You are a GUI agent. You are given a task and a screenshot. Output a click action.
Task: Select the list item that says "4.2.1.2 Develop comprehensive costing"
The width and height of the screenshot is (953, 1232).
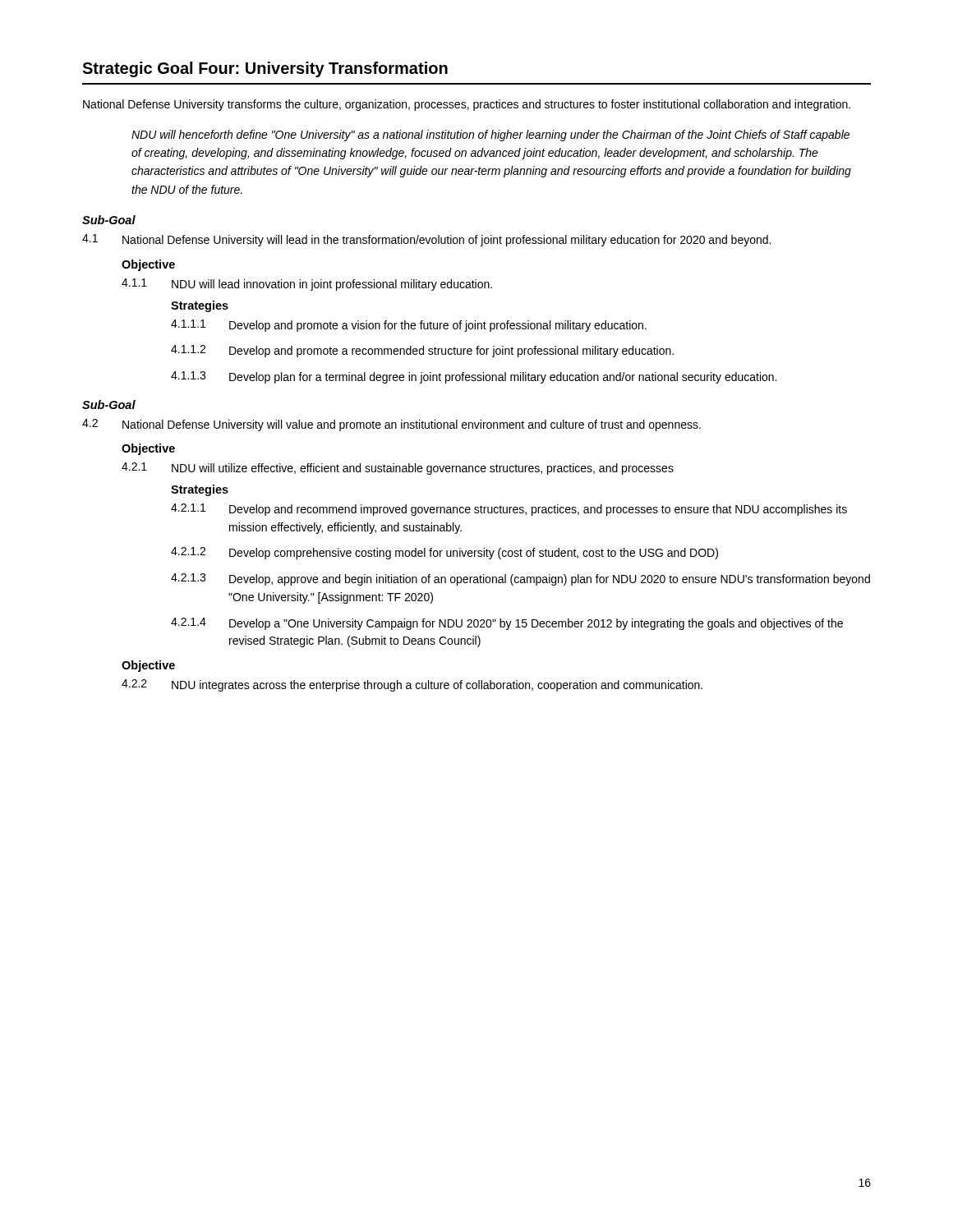pyautogui.click(x=521, y=554)
